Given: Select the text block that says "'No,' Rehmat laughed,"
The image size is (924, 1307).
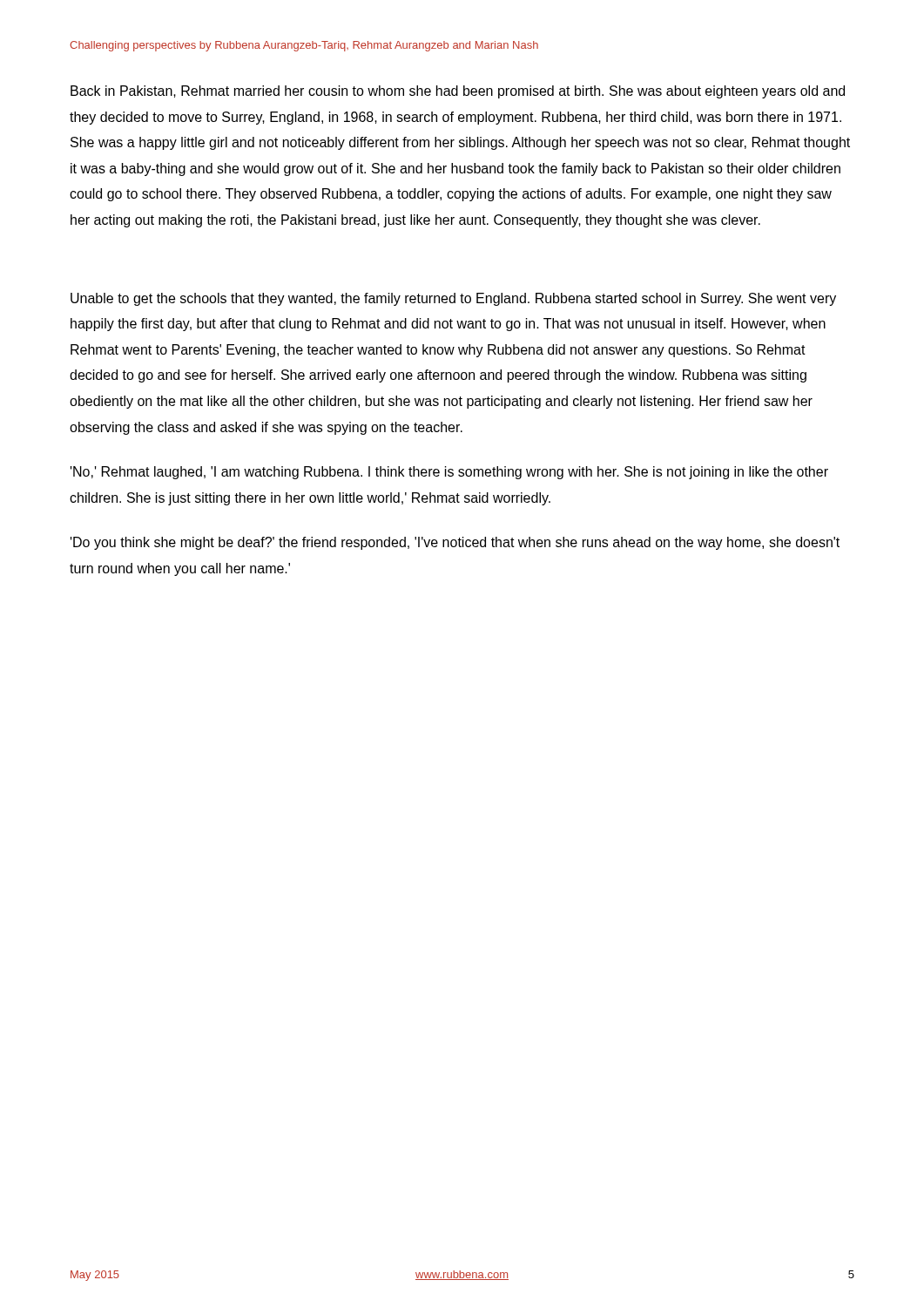Looking at the screenshot, I should click(449, 485).
